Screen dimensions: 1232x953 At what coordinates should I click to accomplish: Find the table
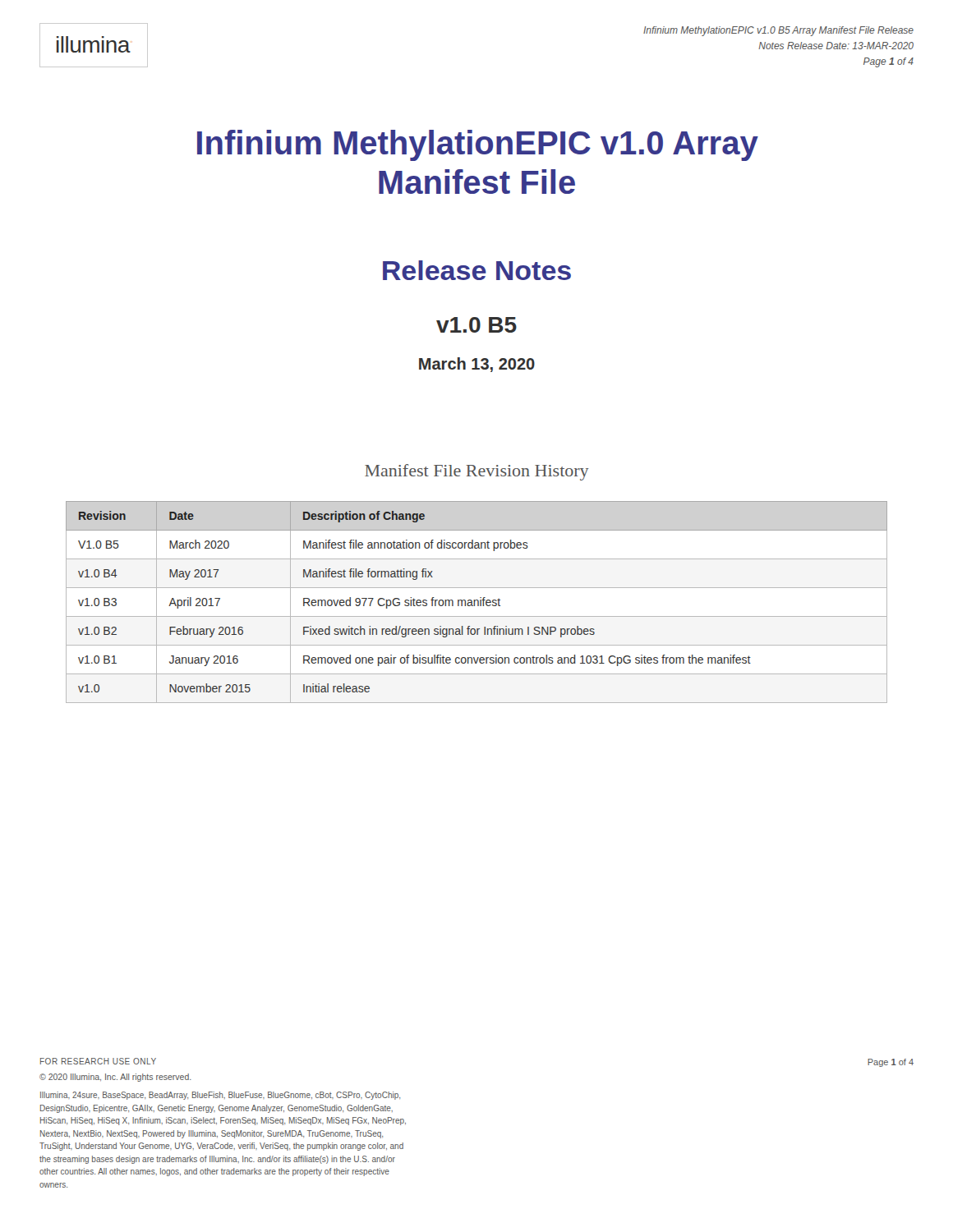476,602
